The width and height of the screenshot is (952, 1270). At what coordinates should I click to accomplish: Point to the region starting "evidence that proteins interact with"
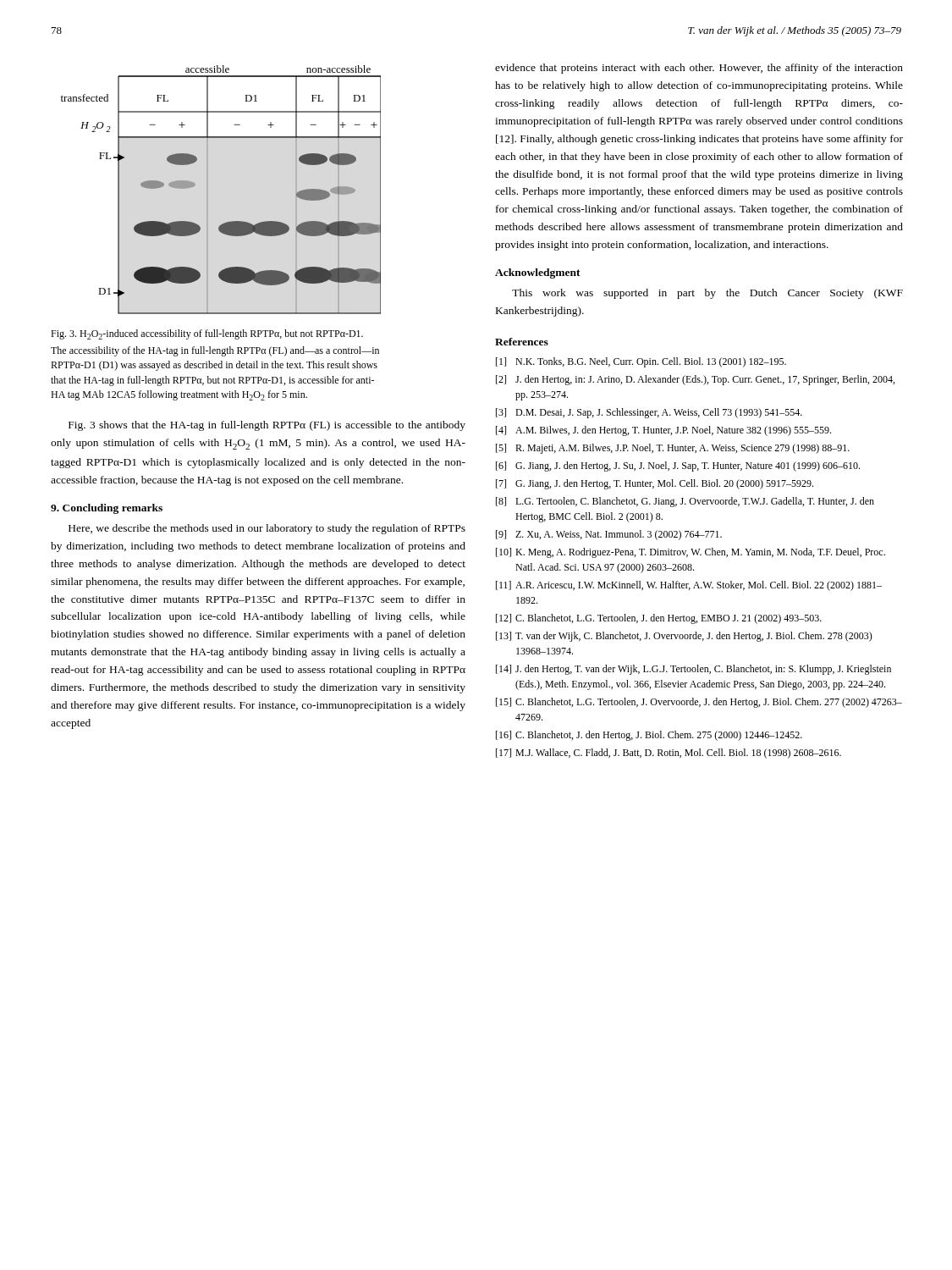click(x=699, y=157)
